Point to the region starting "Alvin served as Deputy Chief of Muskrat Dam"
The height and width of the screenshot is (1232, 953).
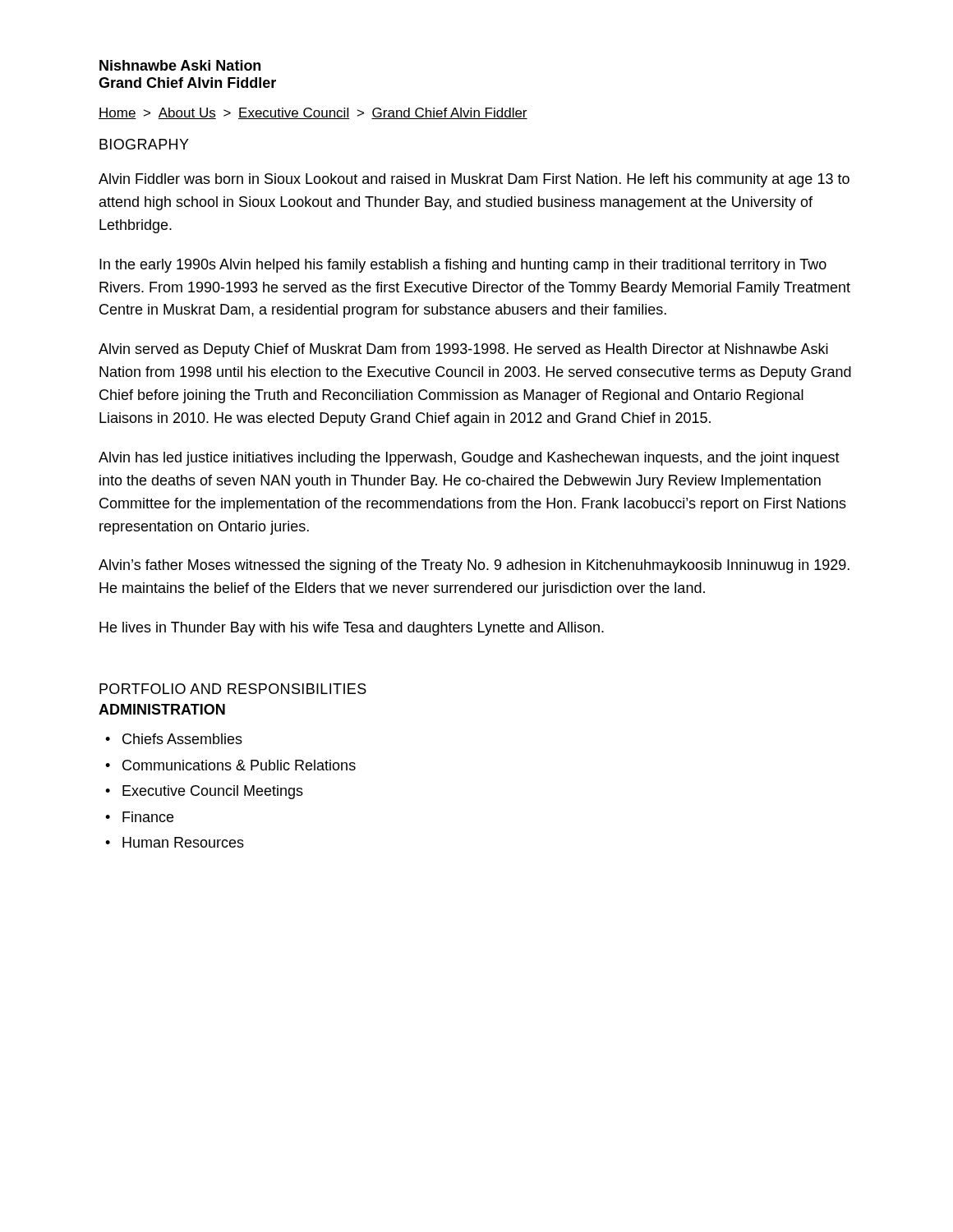pos(475,384)
